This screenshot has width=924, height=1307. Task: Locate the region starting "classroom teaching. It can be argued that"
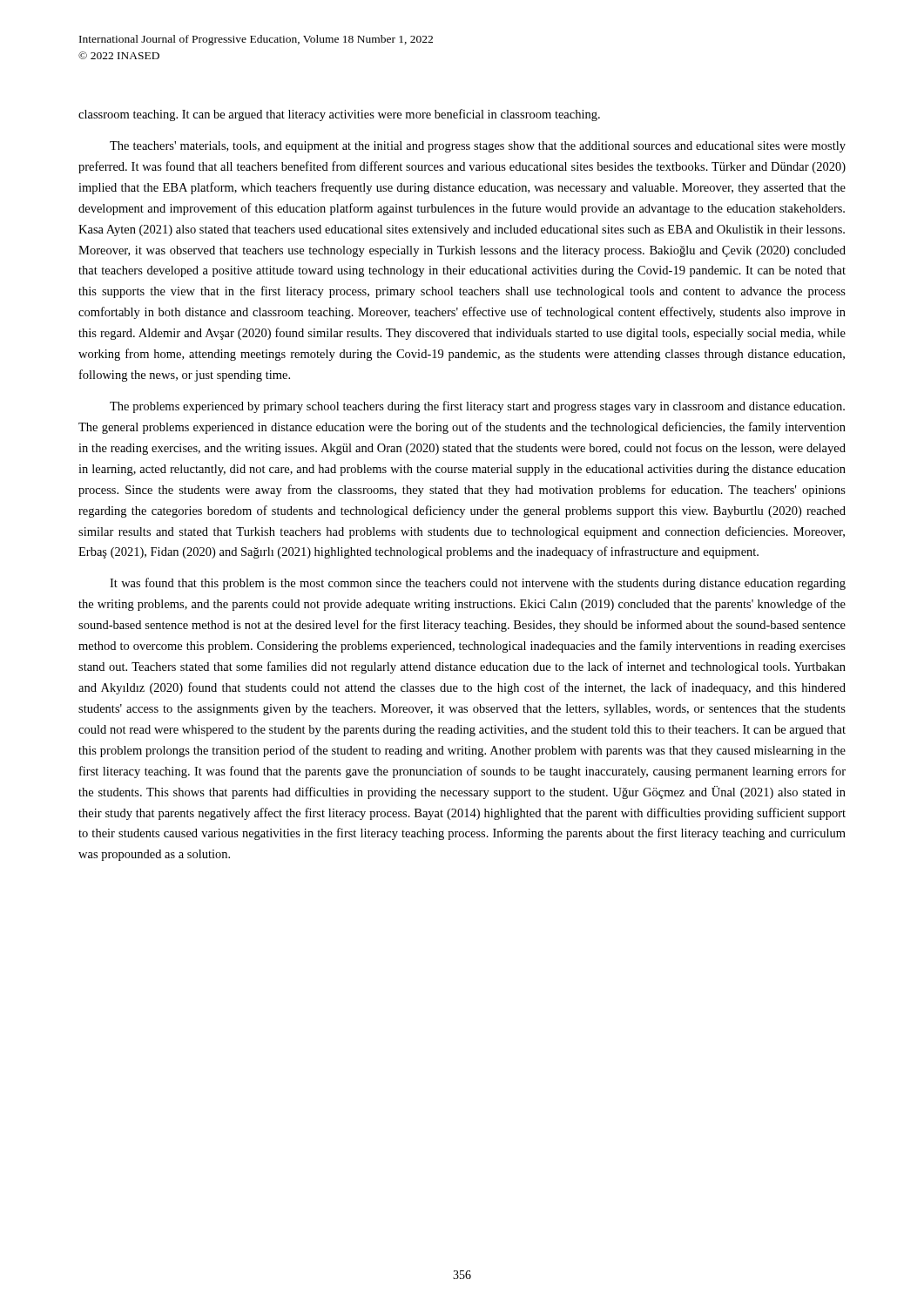(x=462, y=485)
